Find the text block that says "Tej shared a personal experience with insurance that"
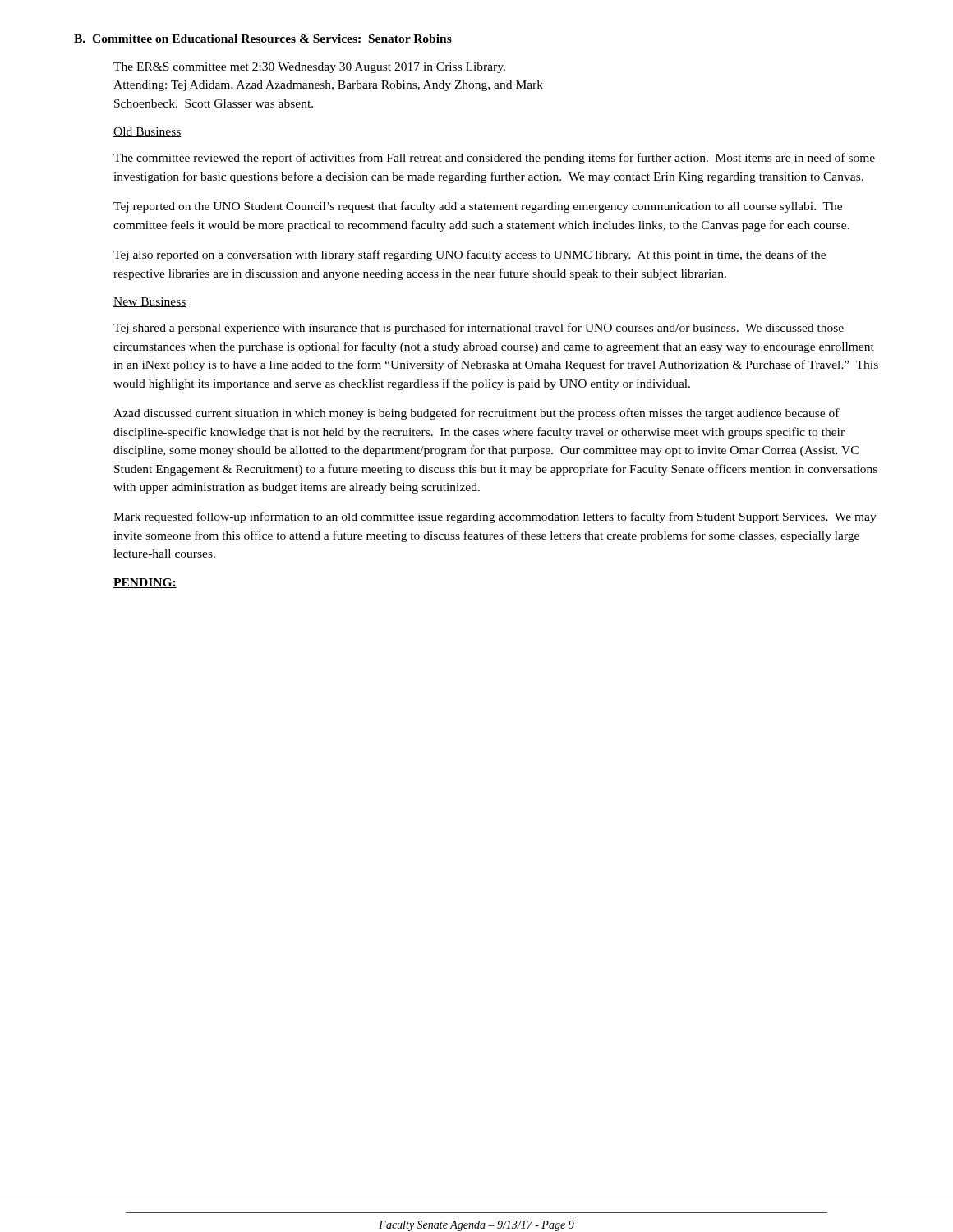 click(x=496, y=356)
